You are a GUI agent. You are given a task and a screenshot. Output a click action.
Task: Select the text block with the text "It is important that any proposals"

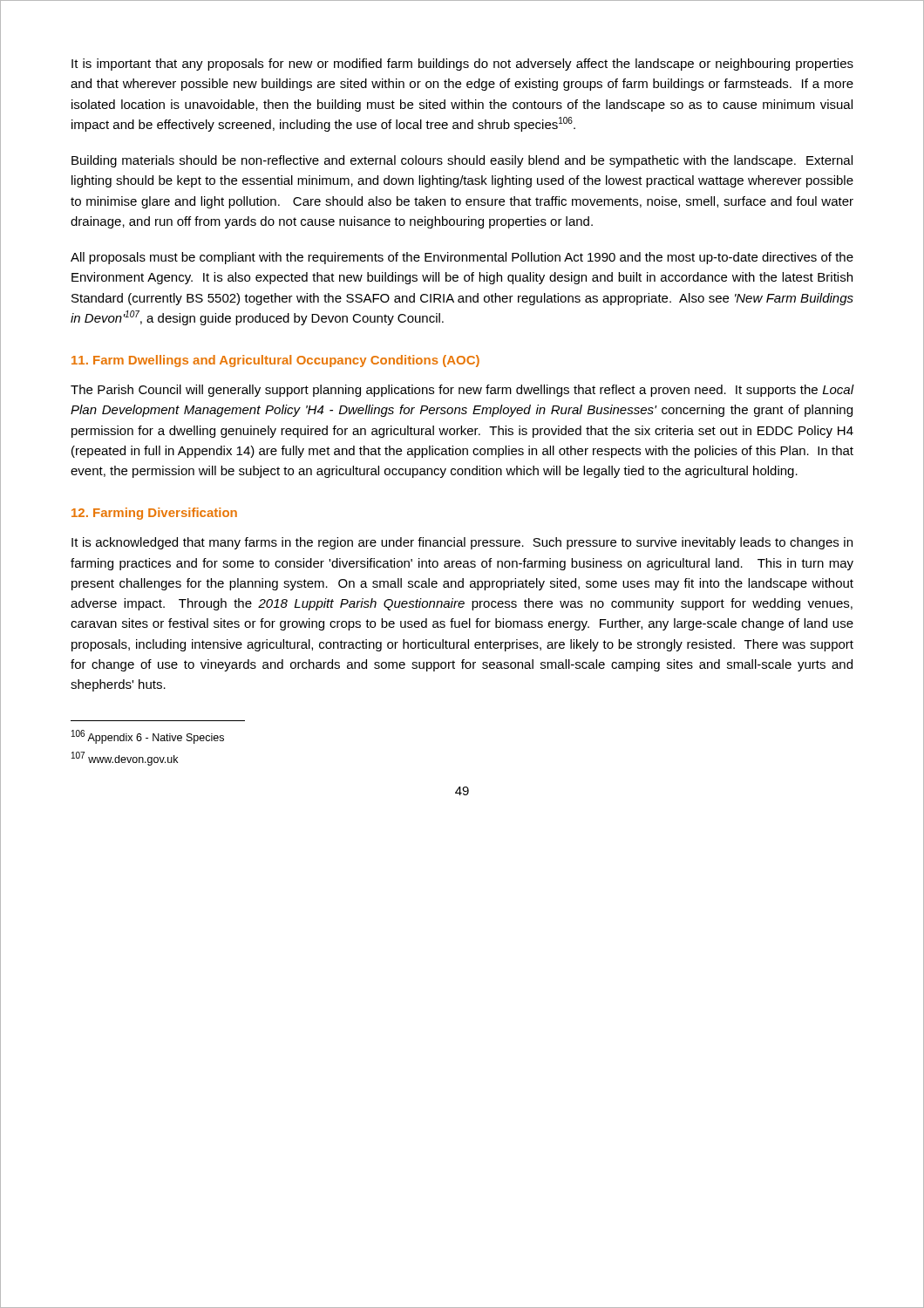[x=462, y=94]
